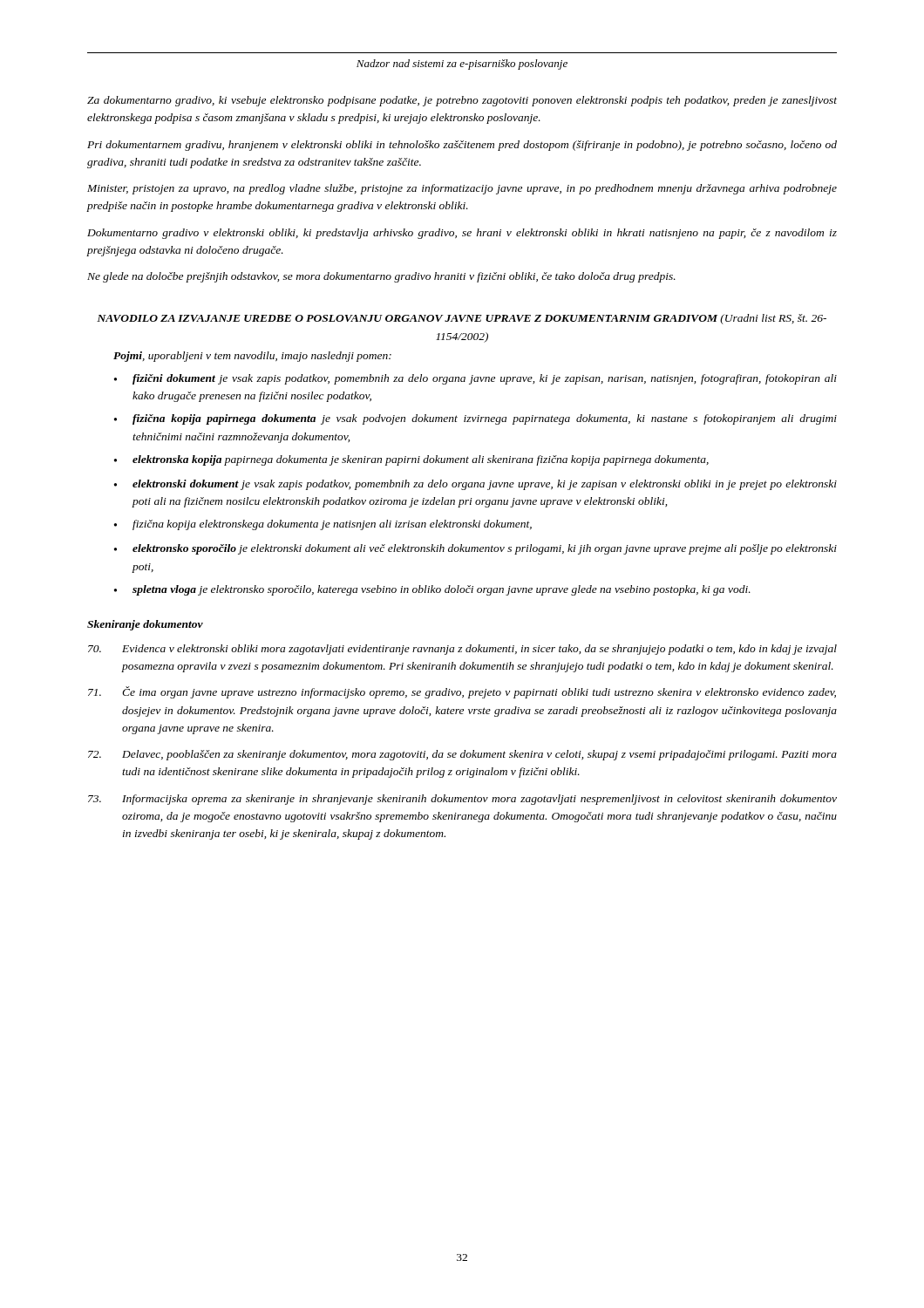Image resolution: width=924 pixels, height=1308 pixels.
Task: Find the block starting "Pojmi, uporabljeni v tem"
Action: (253, 355)
